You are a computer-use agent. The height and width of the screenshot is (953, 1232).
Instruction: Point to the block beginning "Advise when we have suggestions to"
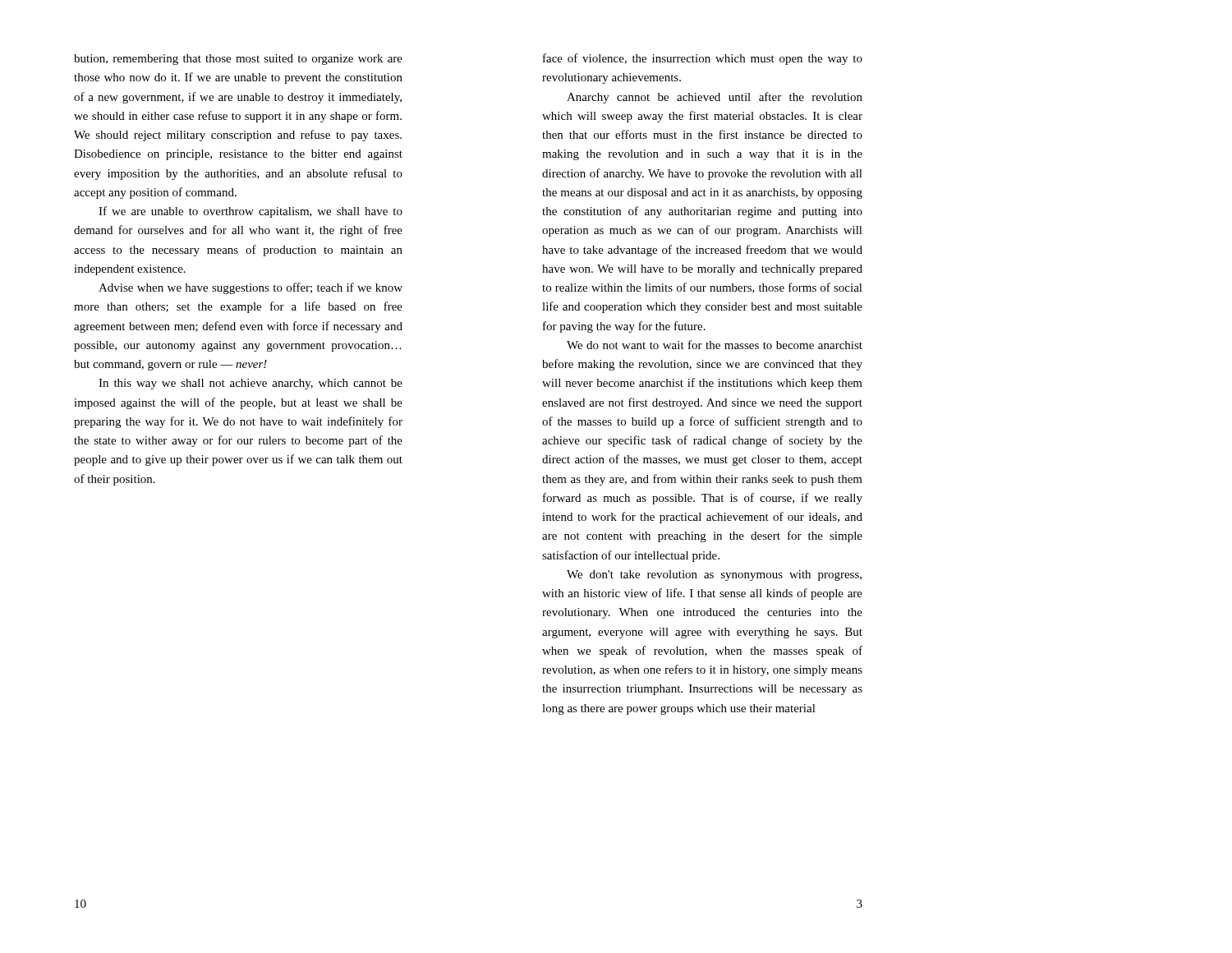pyautogui.click(x=238, y=326)
